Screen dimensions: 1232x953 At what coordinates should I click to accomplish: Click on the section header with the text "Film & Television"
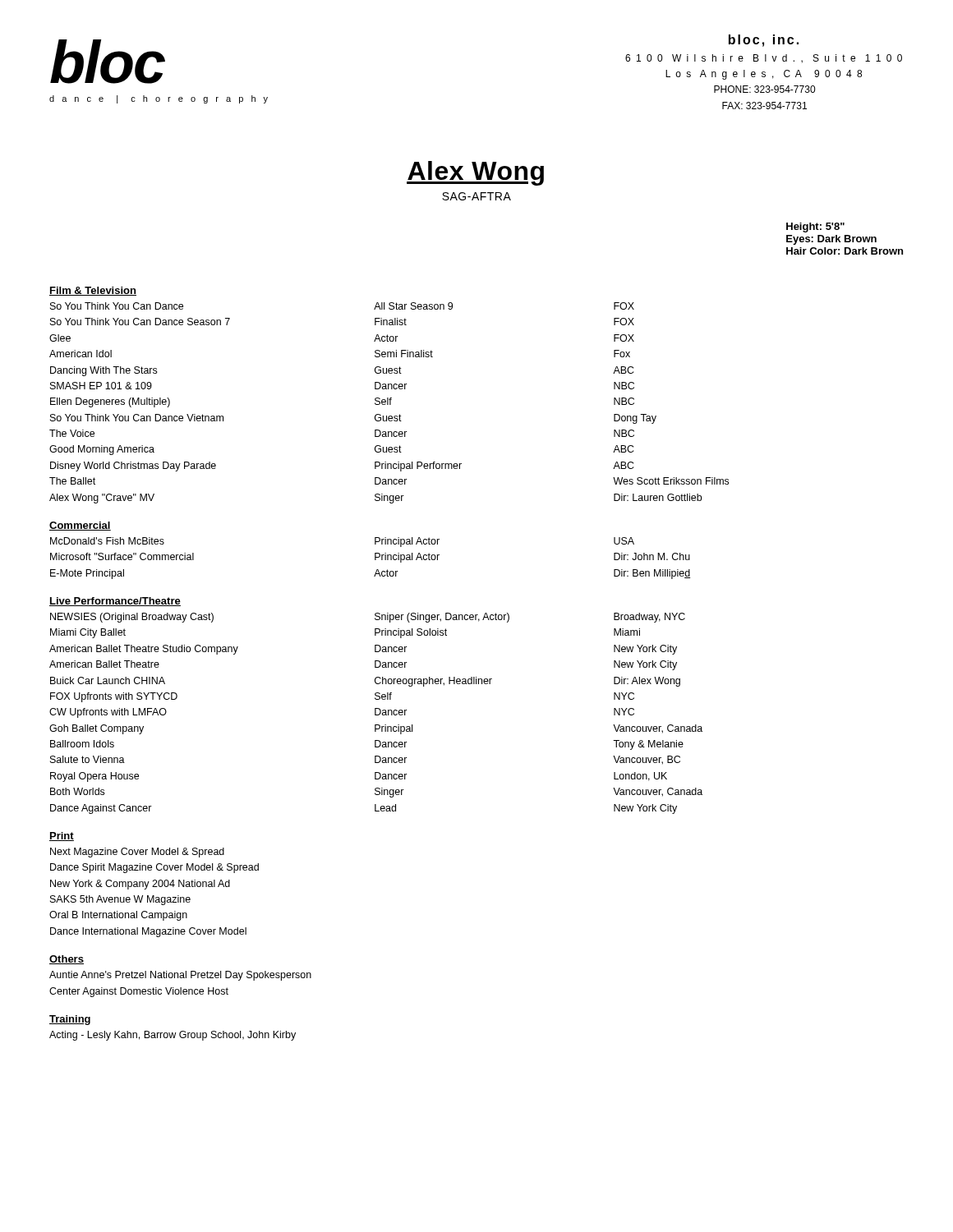pos(93,290)
